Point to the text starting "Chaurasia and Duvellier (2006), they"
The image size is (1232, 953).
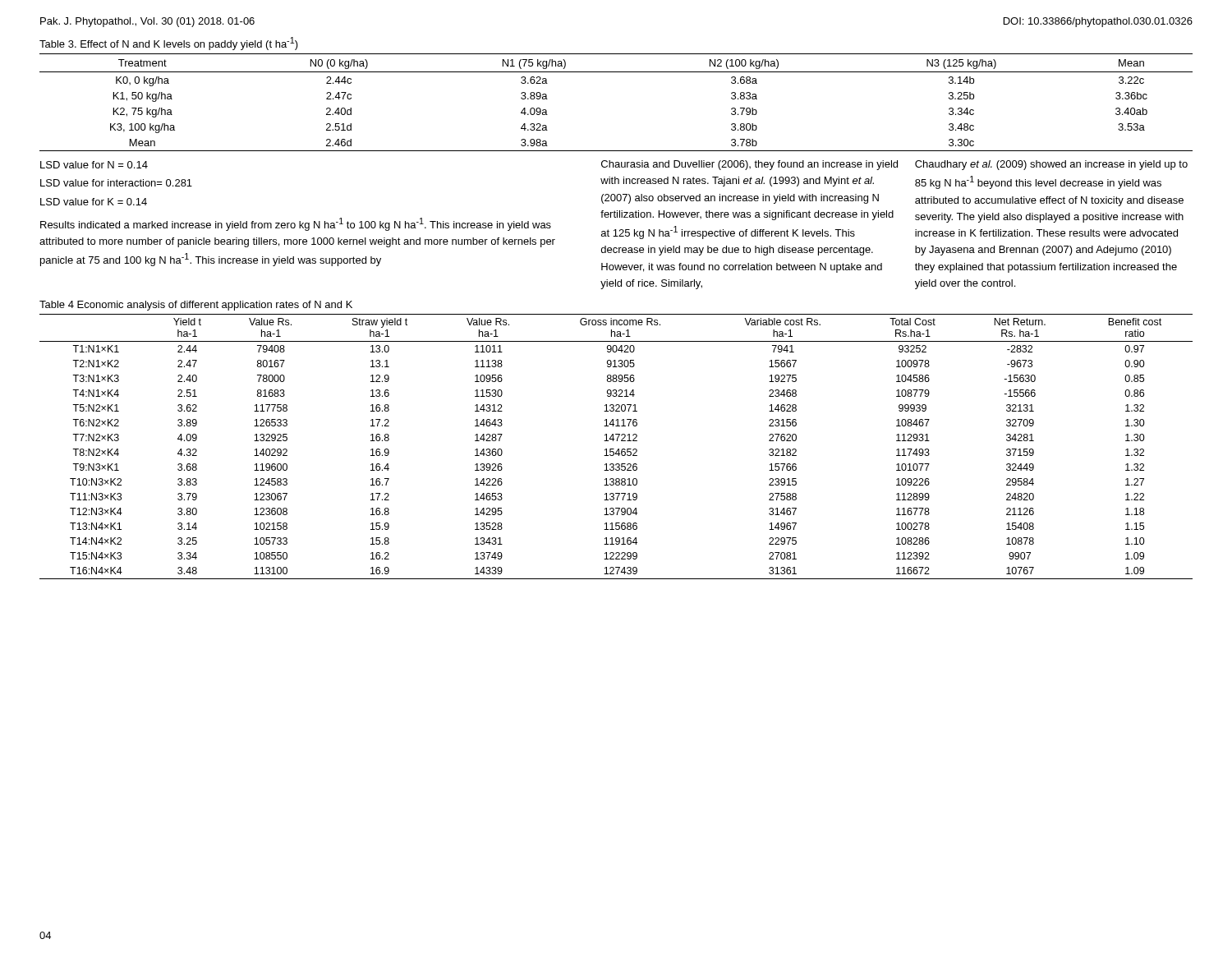point(750,223)
